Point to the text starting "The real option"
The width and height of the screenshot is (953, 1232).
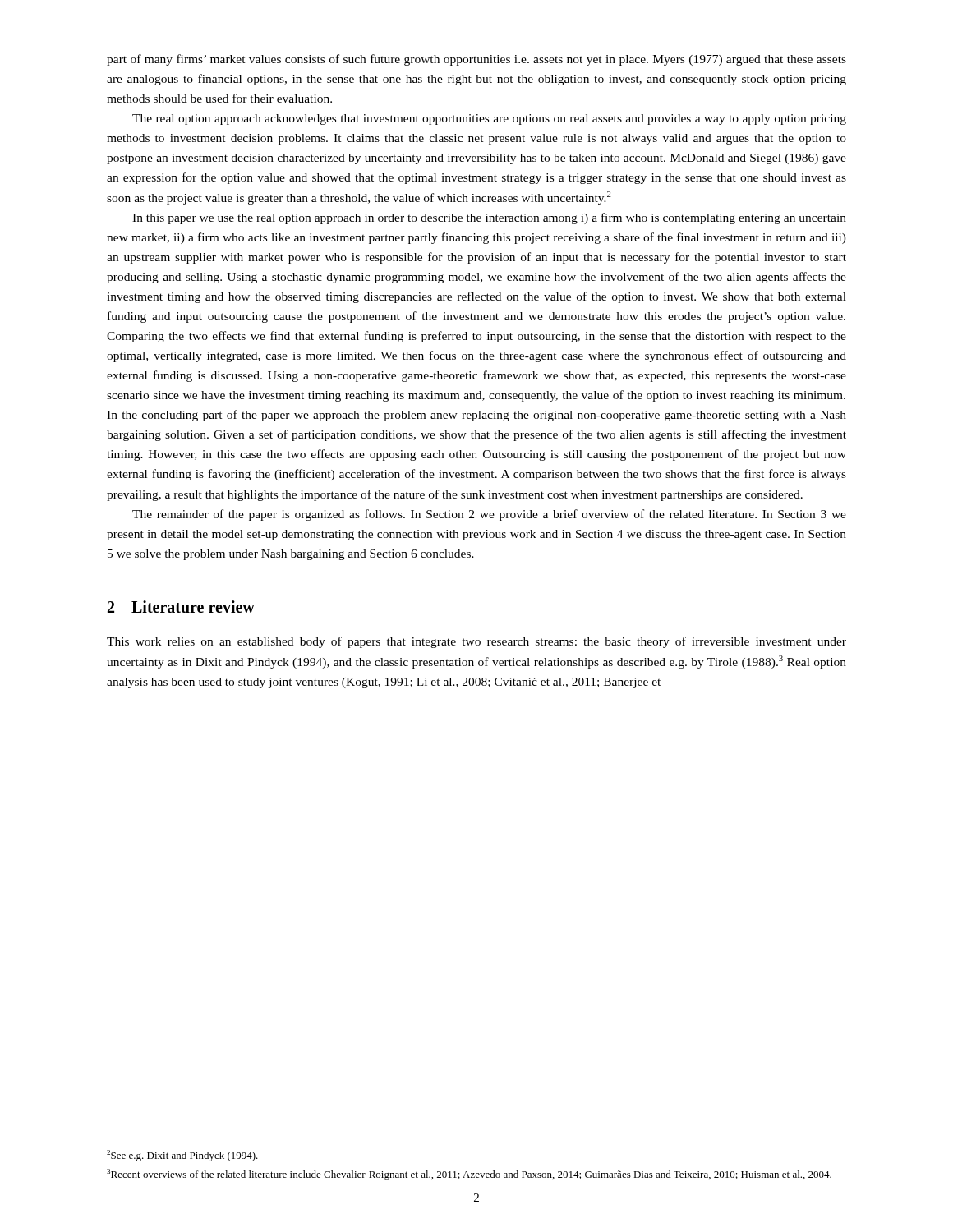476,158
